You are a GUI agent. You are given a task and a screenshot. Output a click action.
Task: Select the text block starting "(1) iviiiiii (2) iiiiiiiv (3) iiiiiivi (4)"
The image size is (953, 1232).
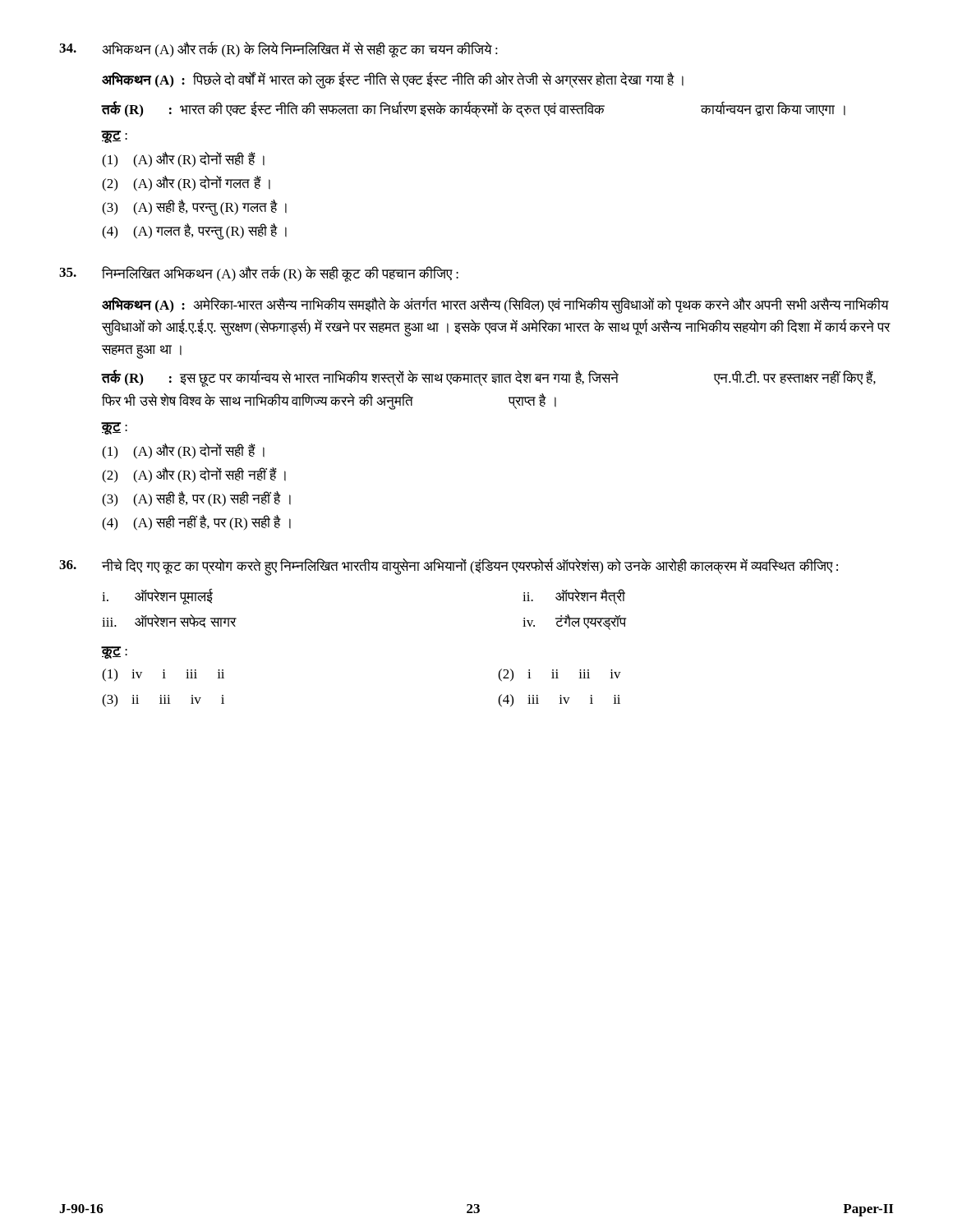click(x=498, y=687)
